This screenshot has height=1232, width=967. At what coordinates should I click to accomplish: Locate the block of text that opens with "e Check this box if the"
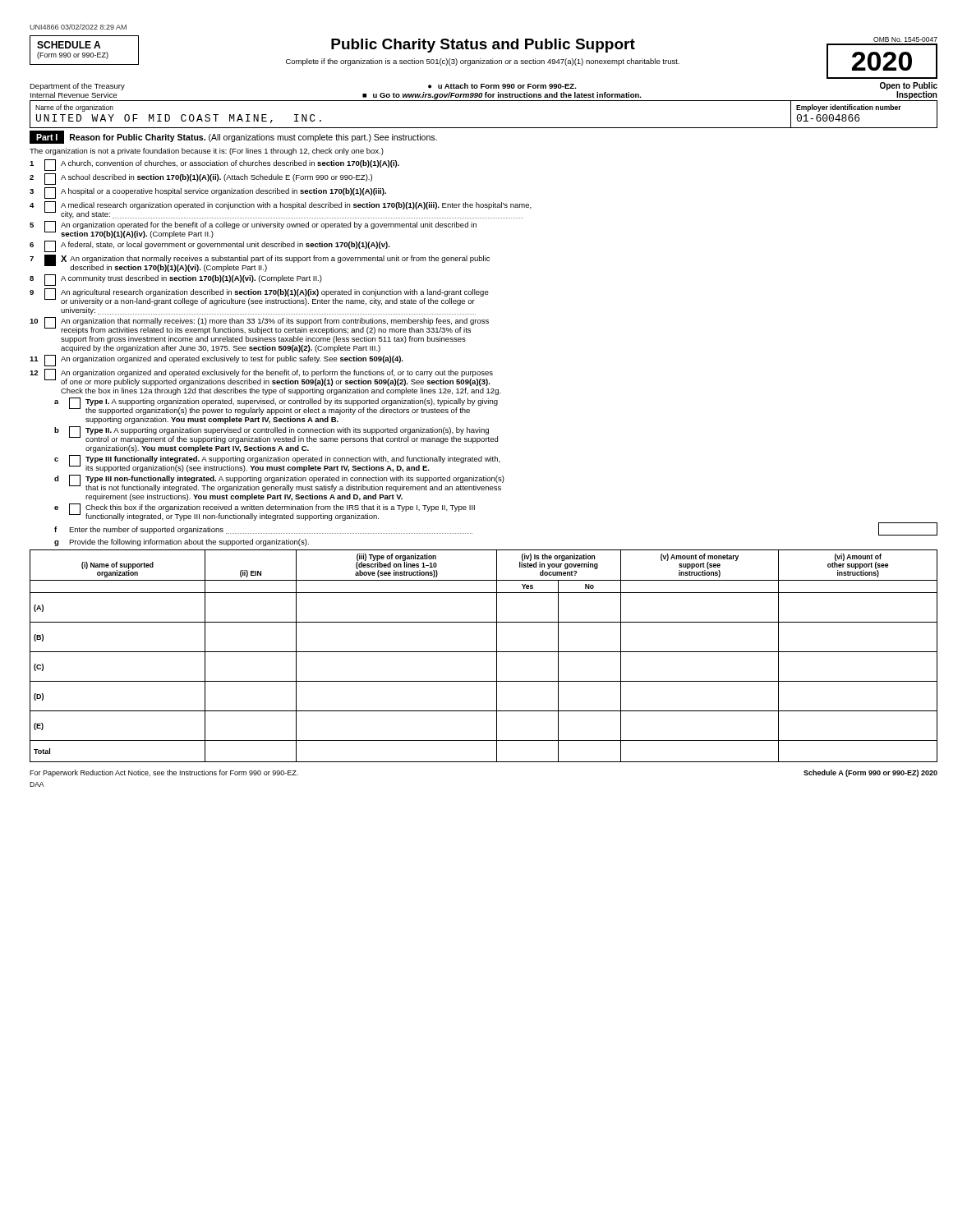[x=265, y=512]
